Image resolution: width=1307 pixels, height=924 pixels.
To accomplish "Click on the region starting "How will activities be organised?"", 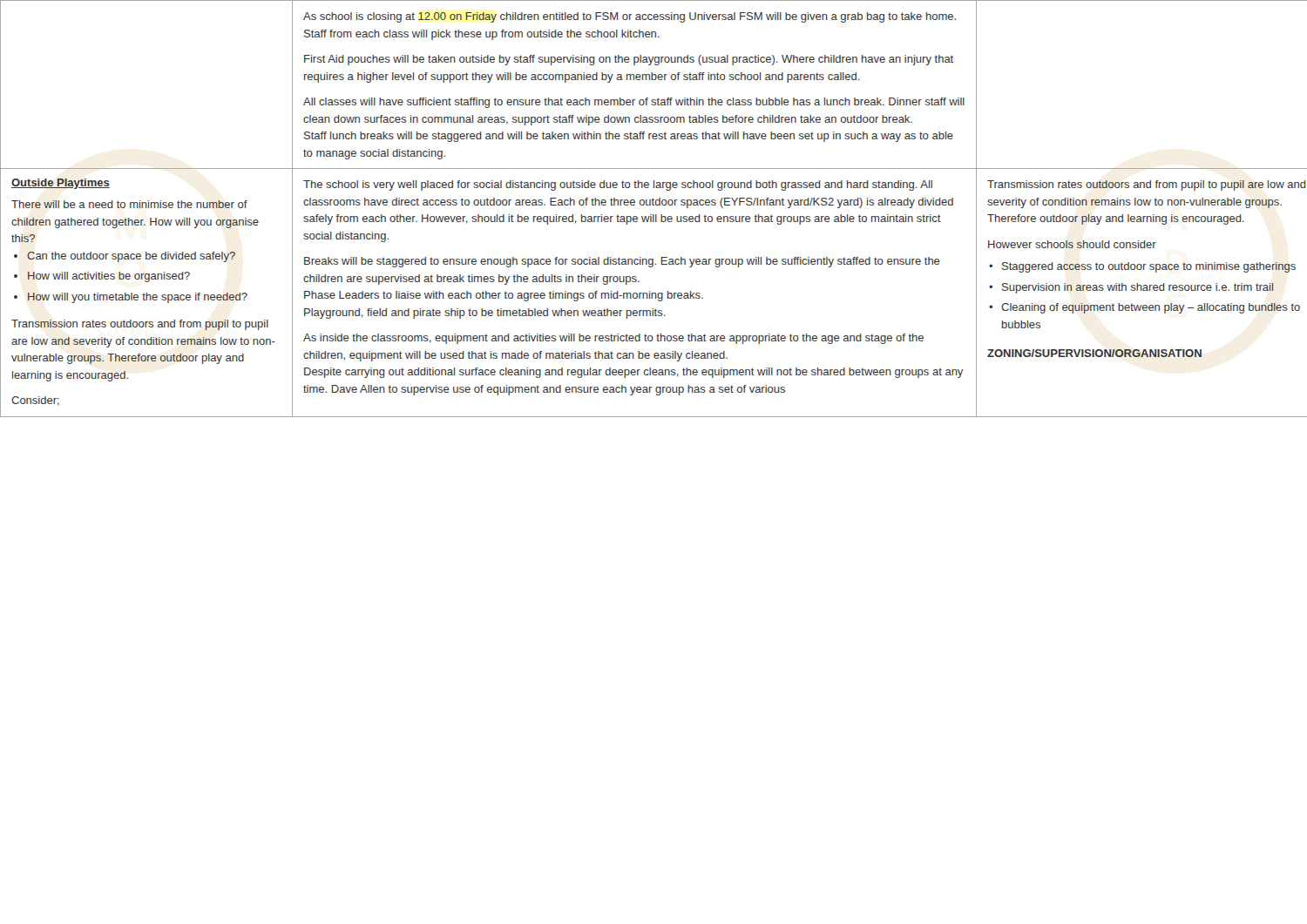I will pos(109,276).
